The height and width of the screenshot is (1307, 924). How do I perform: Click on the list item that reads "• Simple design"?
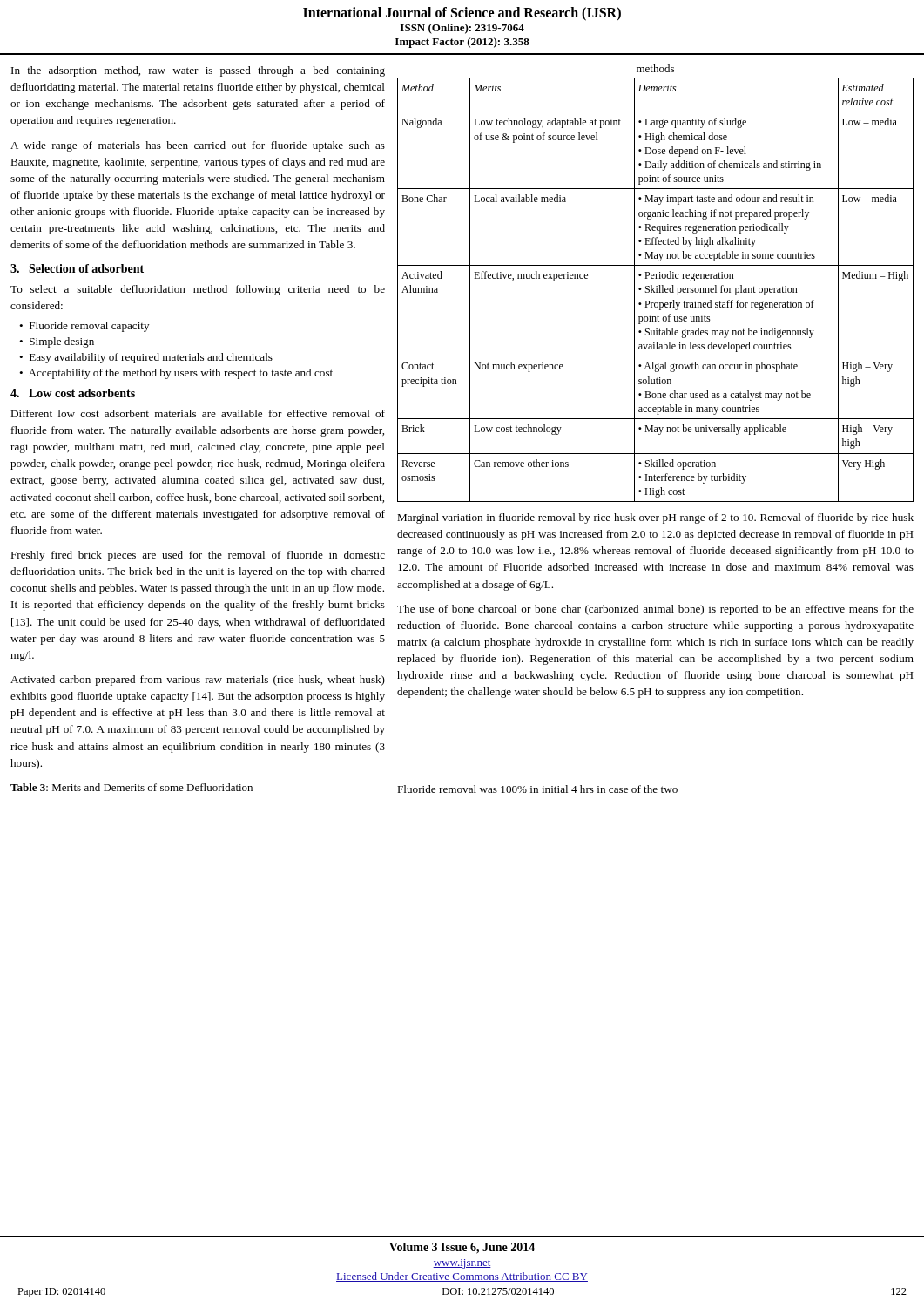57,341
